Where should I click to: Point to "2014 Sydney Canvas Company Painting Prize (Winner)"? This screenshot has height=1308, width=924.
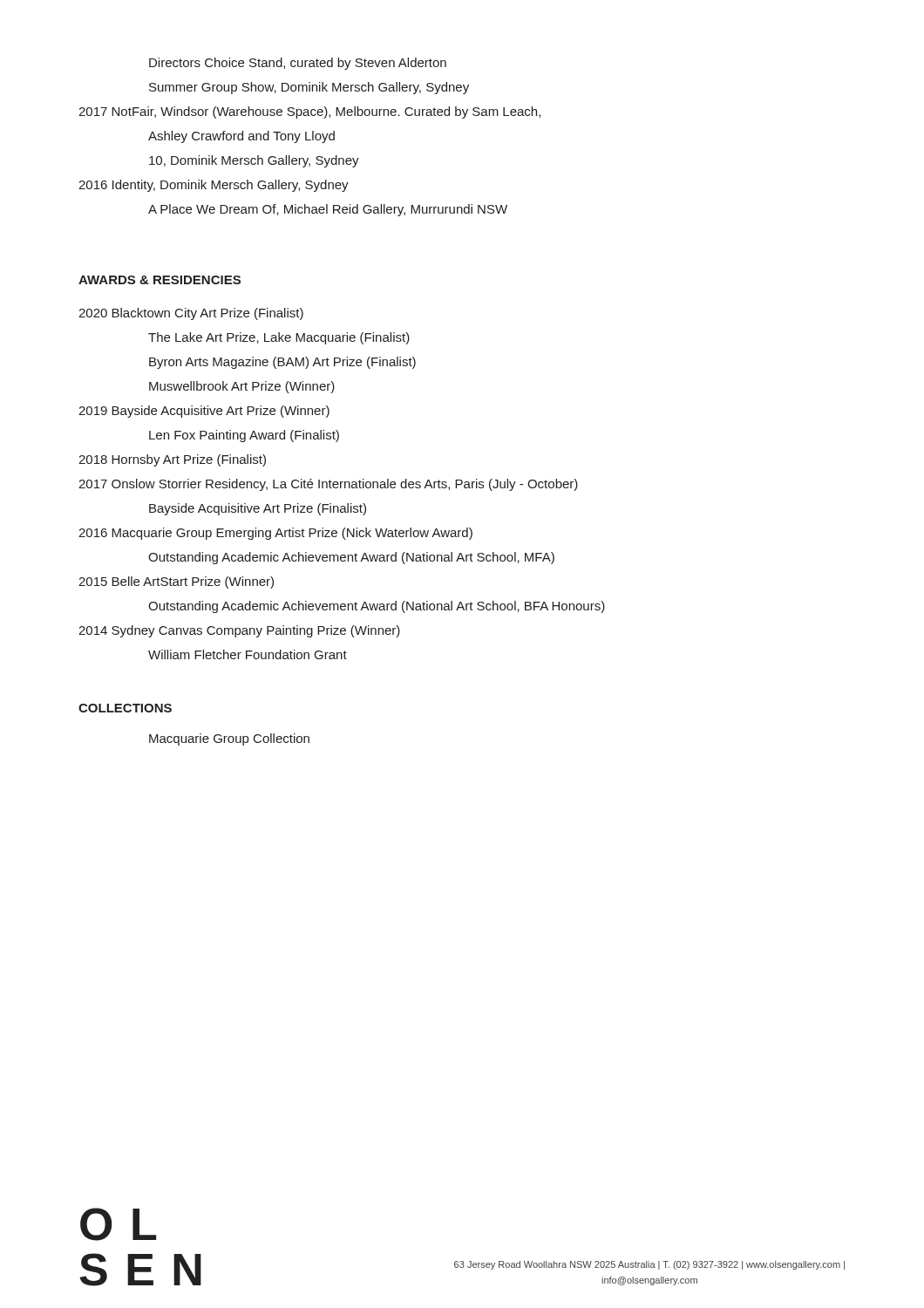pos(239,630)
